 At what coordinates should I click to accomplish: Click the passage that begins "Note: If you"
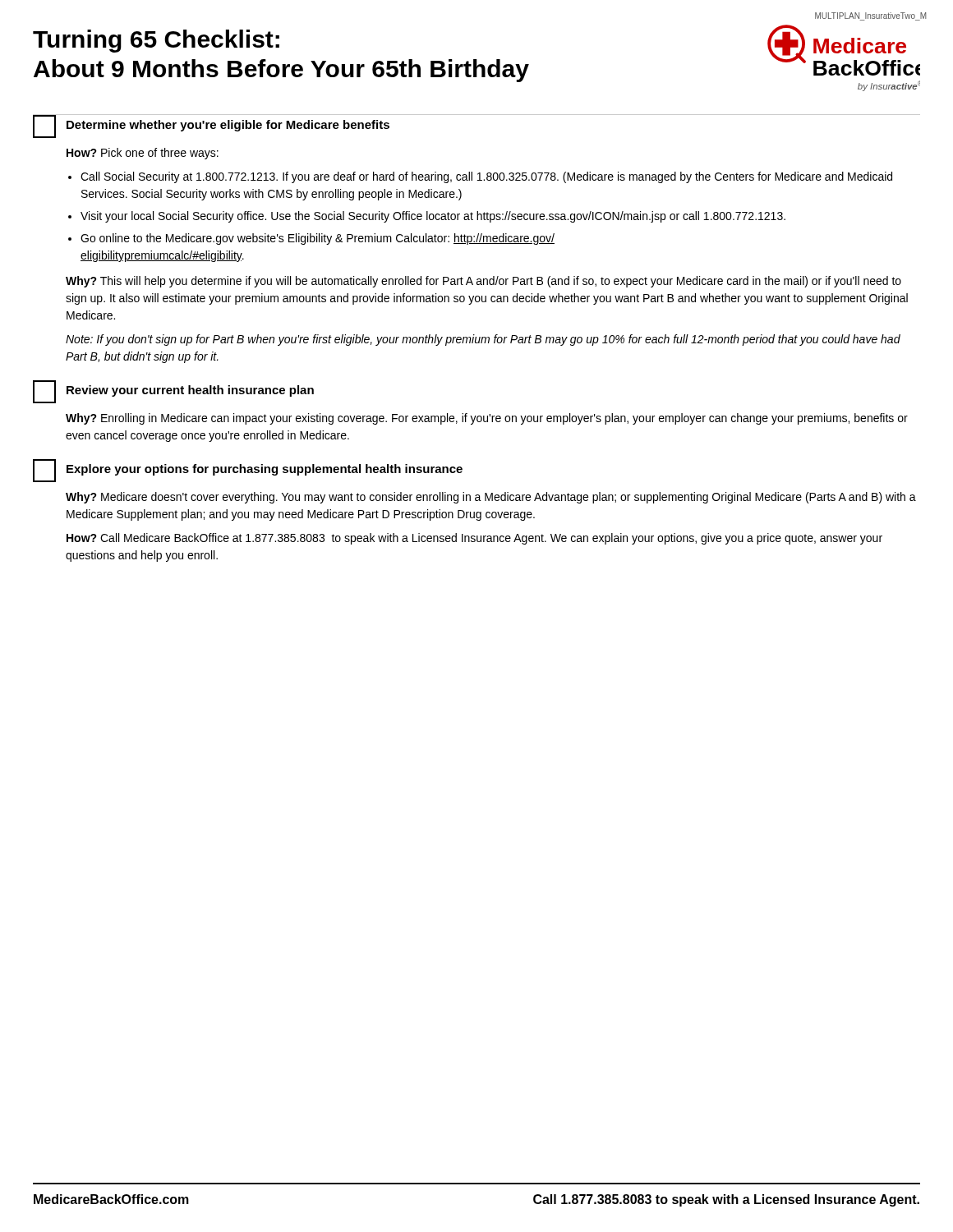pyautogui.click(x=483, y=348)
